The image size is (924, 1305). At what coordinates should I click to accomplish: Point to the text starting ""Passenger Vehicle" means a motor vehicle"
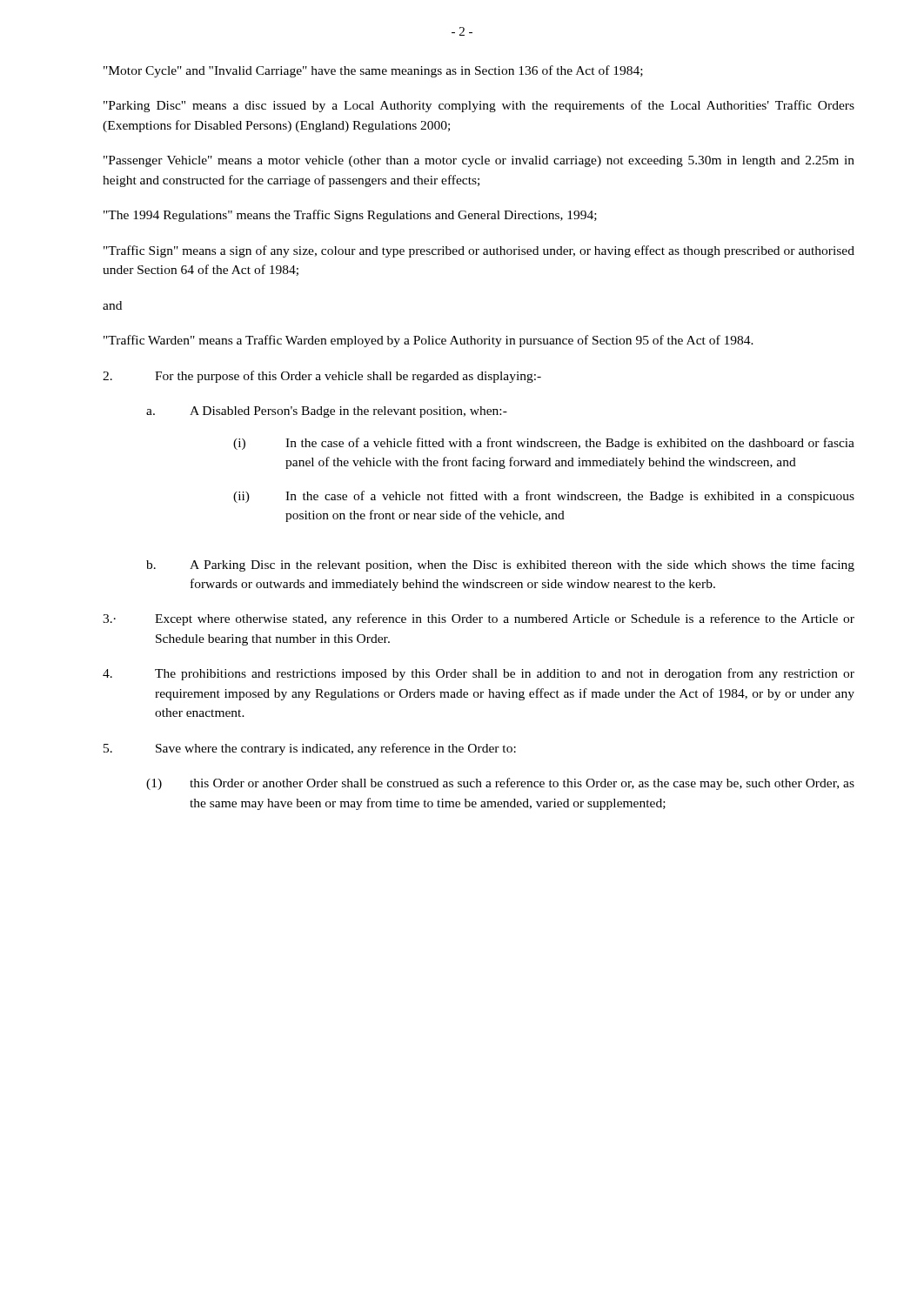click(x=479, y=170)
